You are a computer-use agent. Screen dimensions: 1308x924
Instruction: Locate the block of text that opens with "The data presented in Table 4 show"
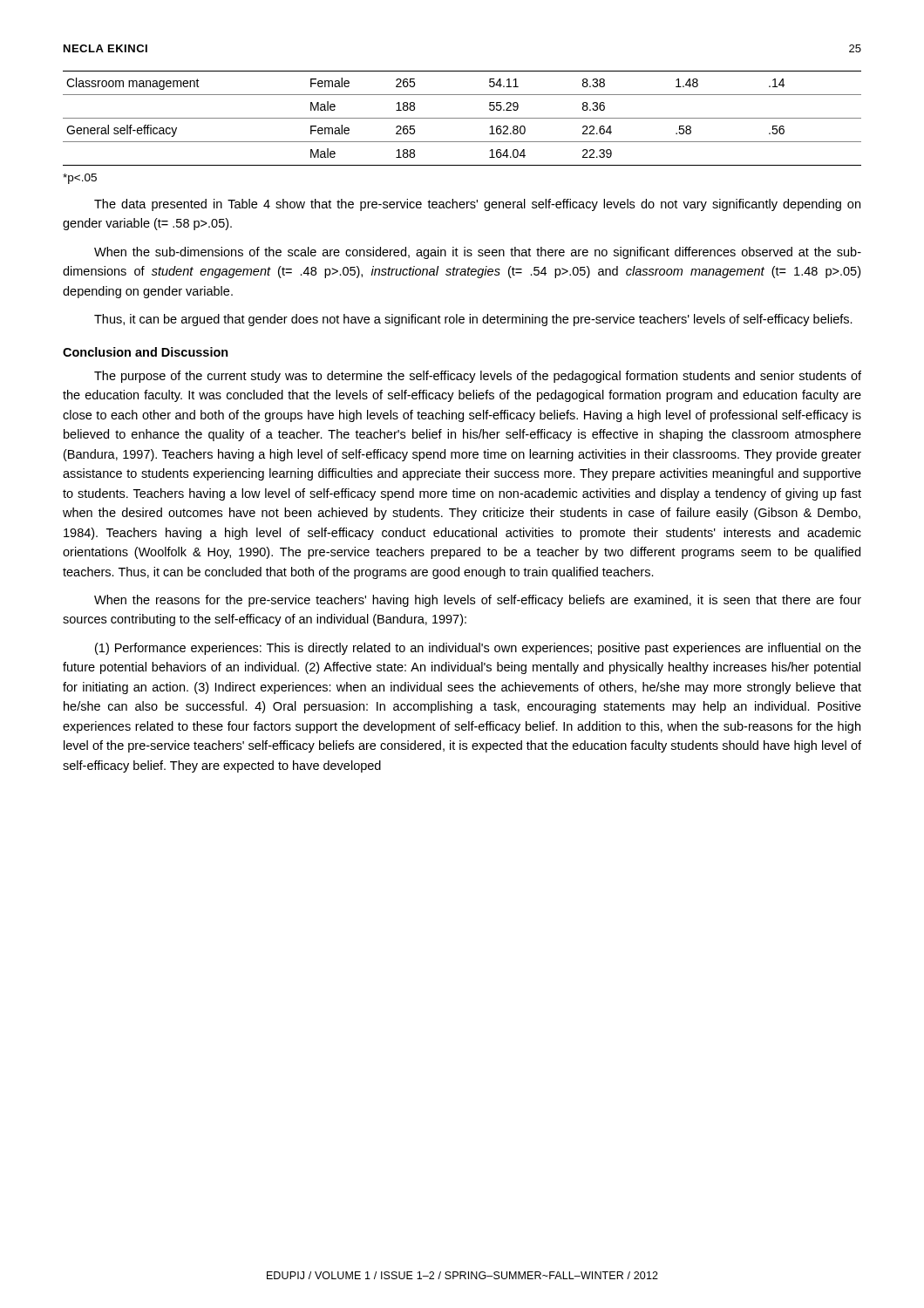[462, 214]
